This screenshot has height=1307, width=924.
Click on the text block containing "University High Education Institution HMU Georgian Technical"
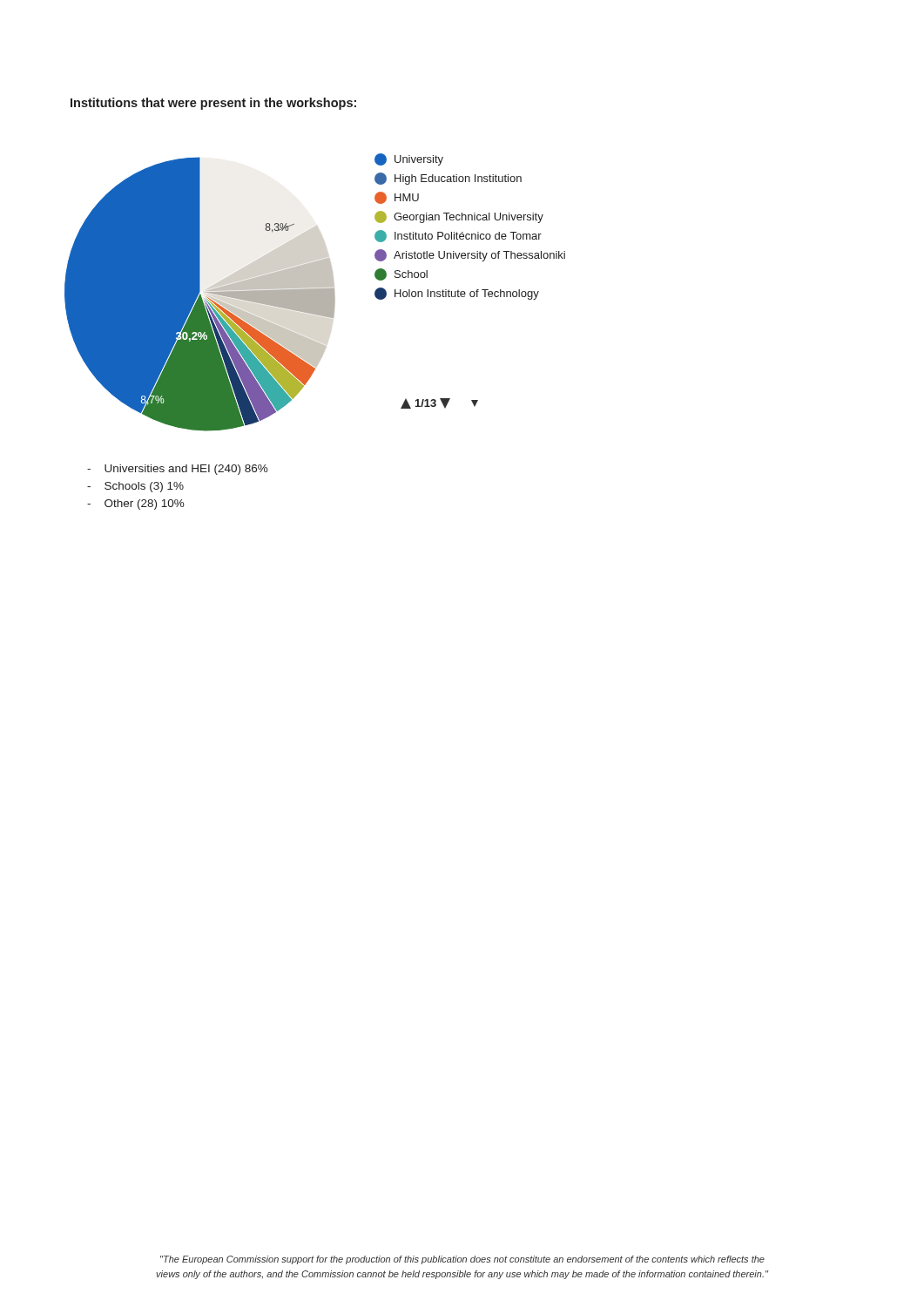523,226
